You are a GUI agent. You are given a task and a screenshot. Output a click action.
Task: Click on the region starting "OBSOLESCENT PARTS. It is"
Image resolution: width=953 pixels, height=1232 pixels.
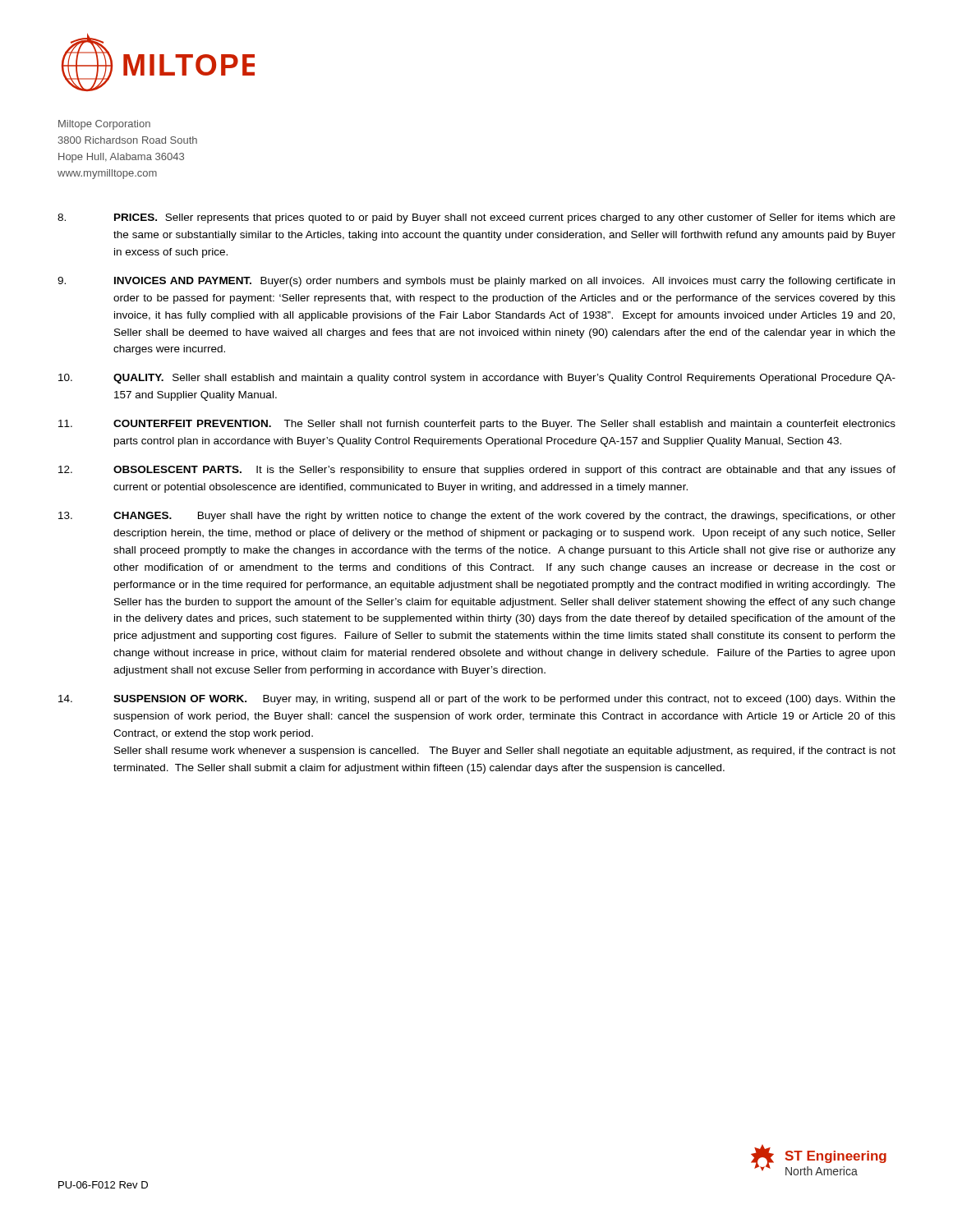click(476, 479)
